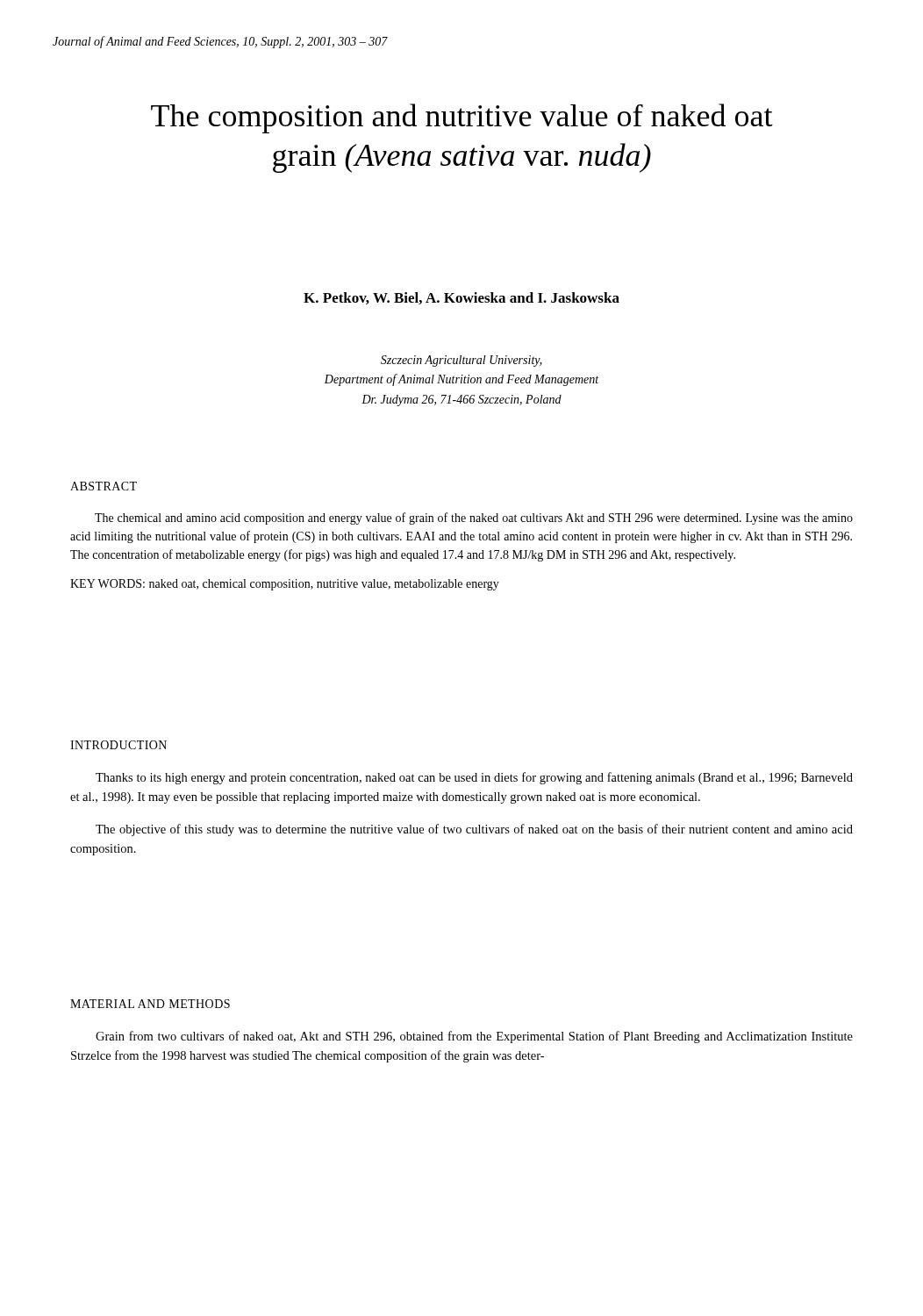This screenshot has height=1316, width=923.
Task: Select the region starting "Thanks to its high energy and"
Action: click(x=474, y=778)
